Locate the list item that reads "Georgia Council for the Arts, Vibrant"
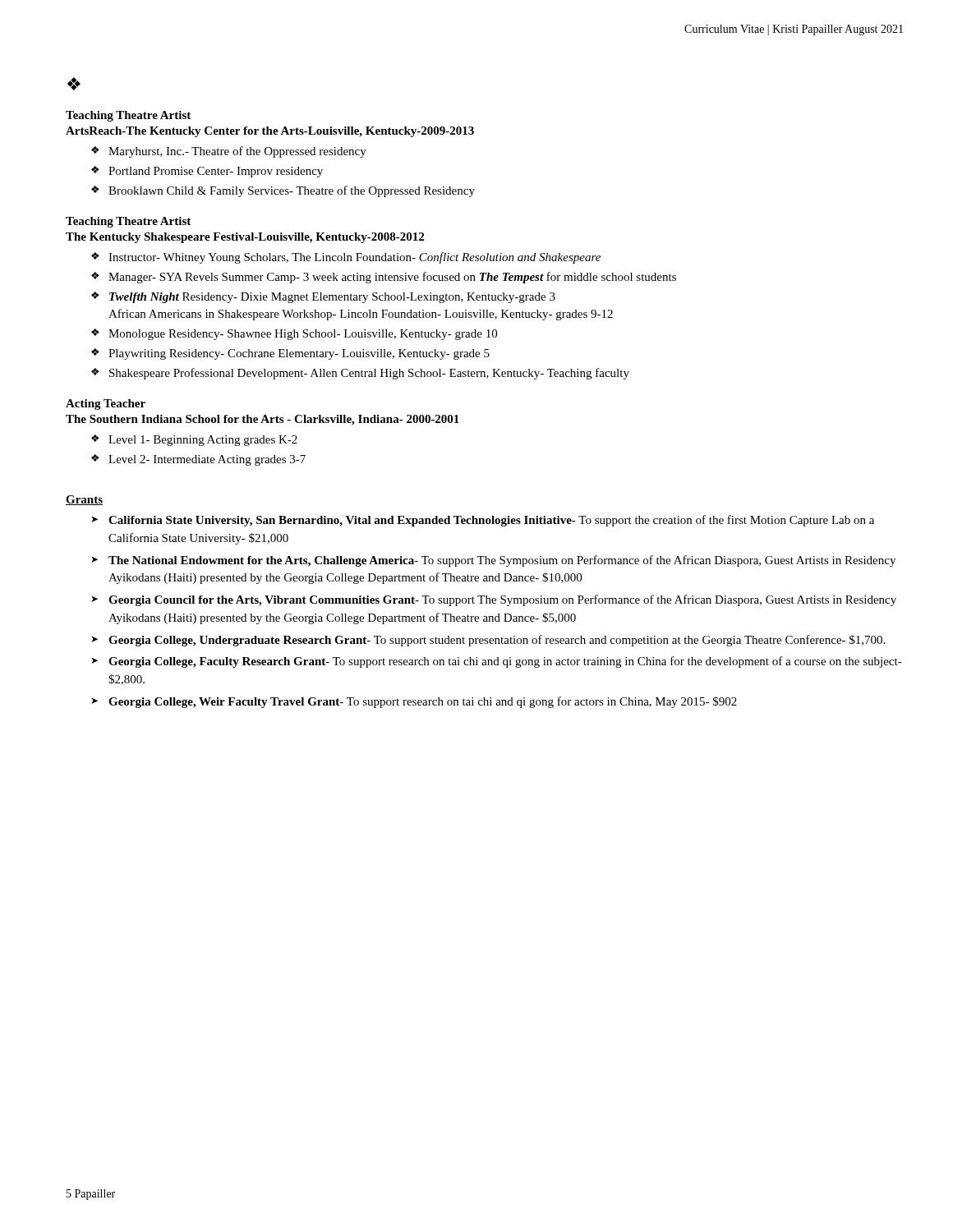The height and width of the screenshot is (1232, 953). coord(502,608)
